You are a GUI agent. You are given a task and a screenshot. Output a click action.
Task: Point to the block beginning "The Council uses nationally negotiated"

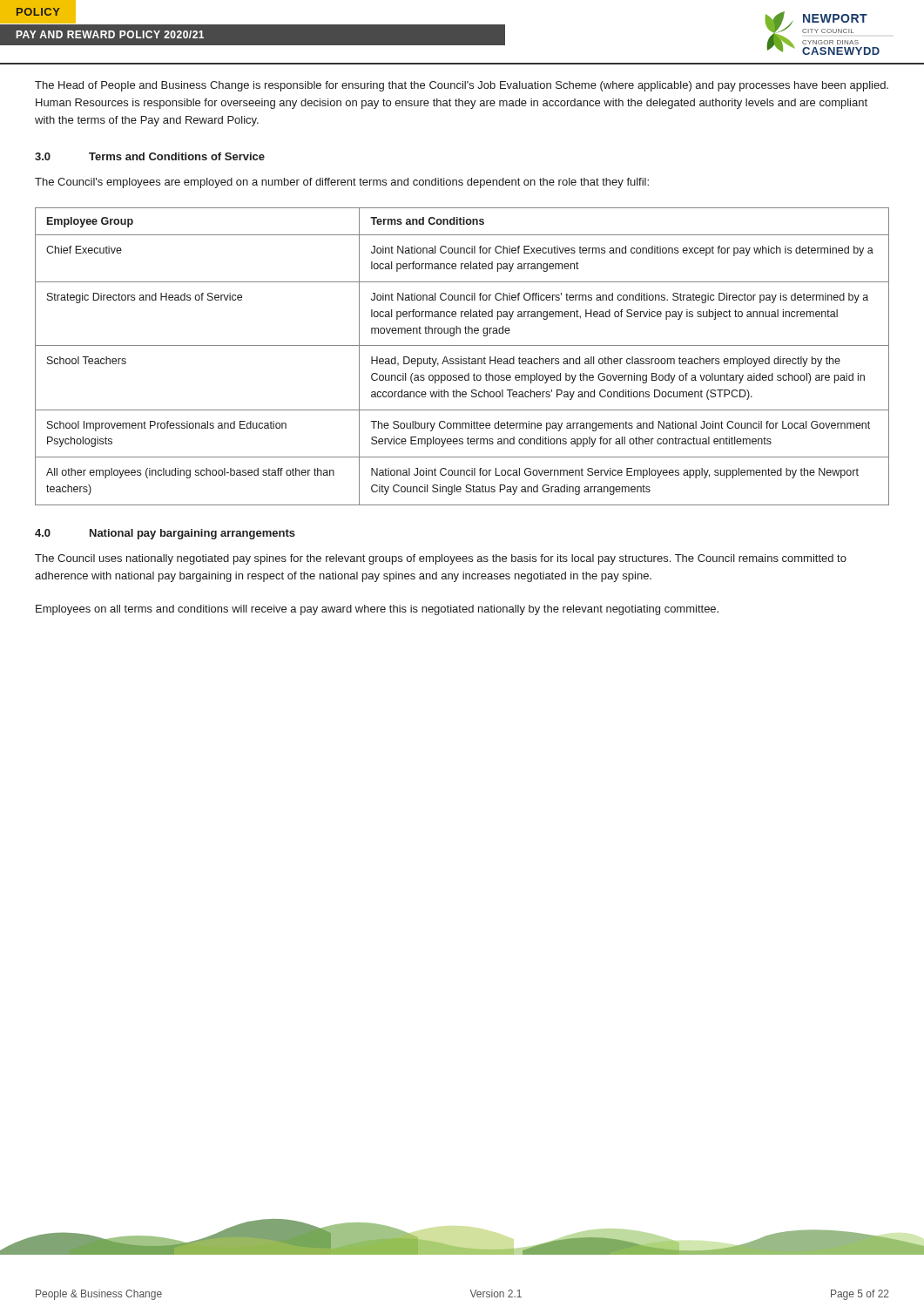click(x=441, y=566)
